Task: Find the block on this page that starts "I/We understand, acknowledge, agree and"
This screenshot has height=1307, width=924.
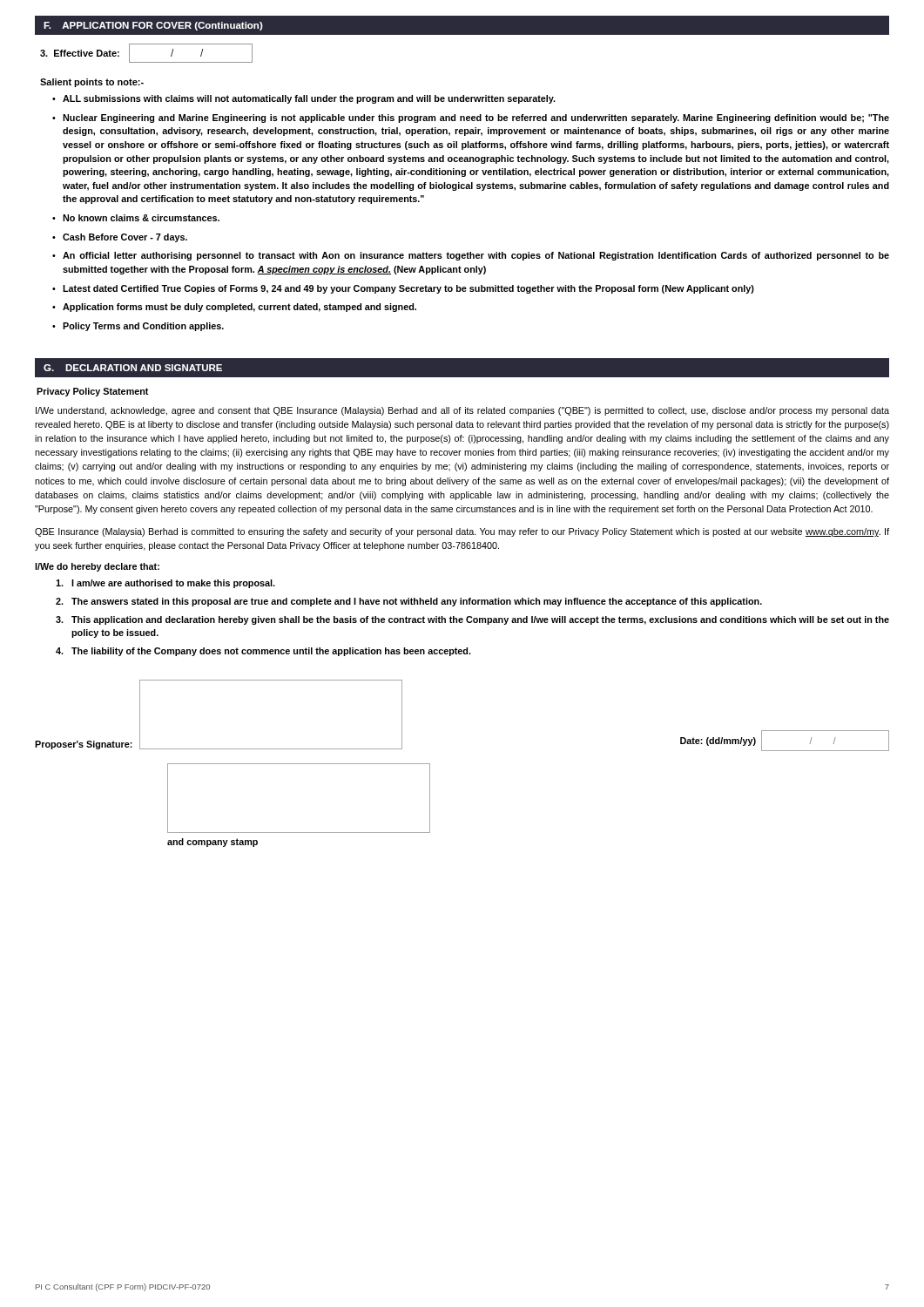Action: 462,459
